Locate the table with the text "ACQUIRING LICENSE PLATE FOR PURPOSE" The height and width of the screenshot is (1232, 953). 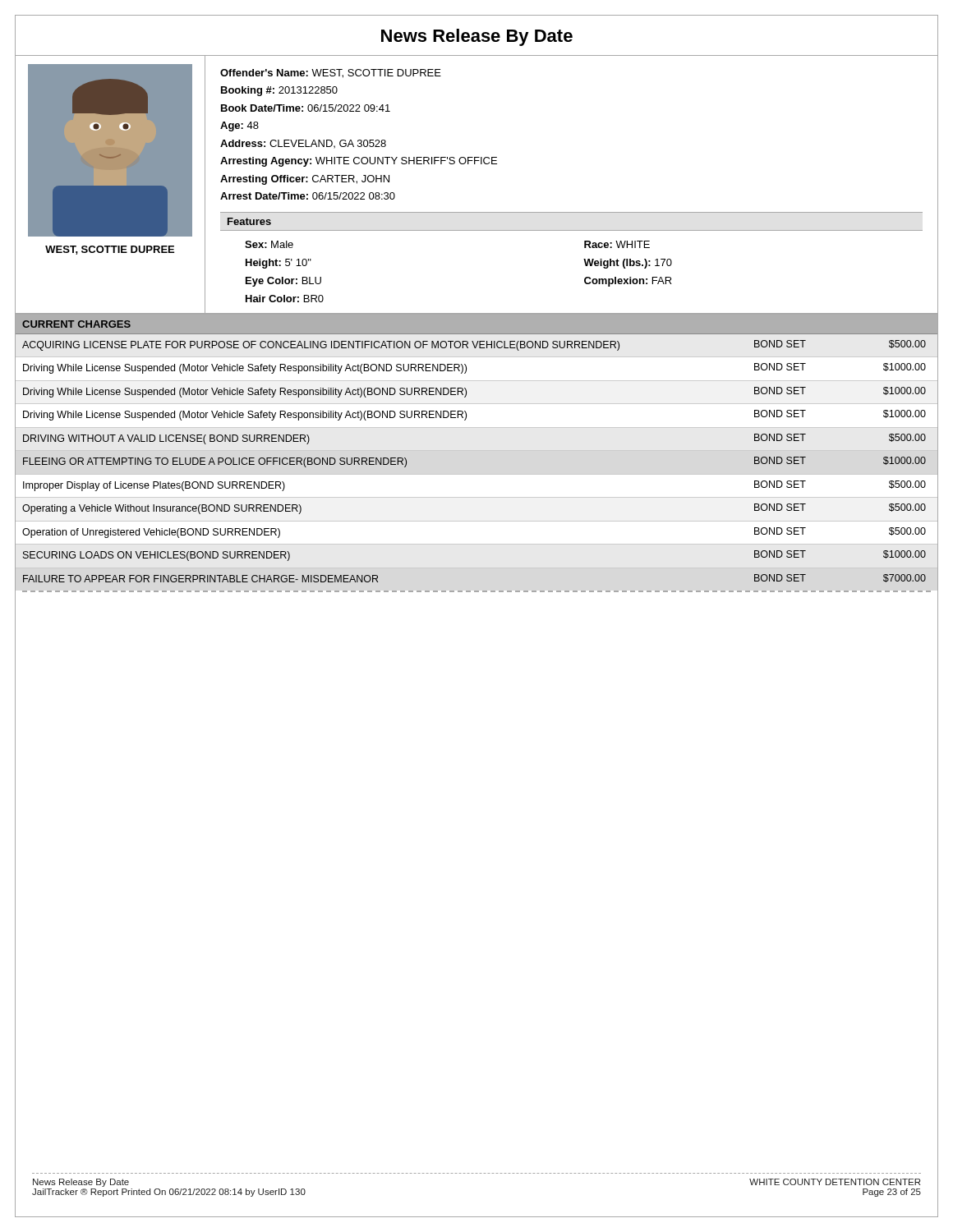(x=476, y=463)
